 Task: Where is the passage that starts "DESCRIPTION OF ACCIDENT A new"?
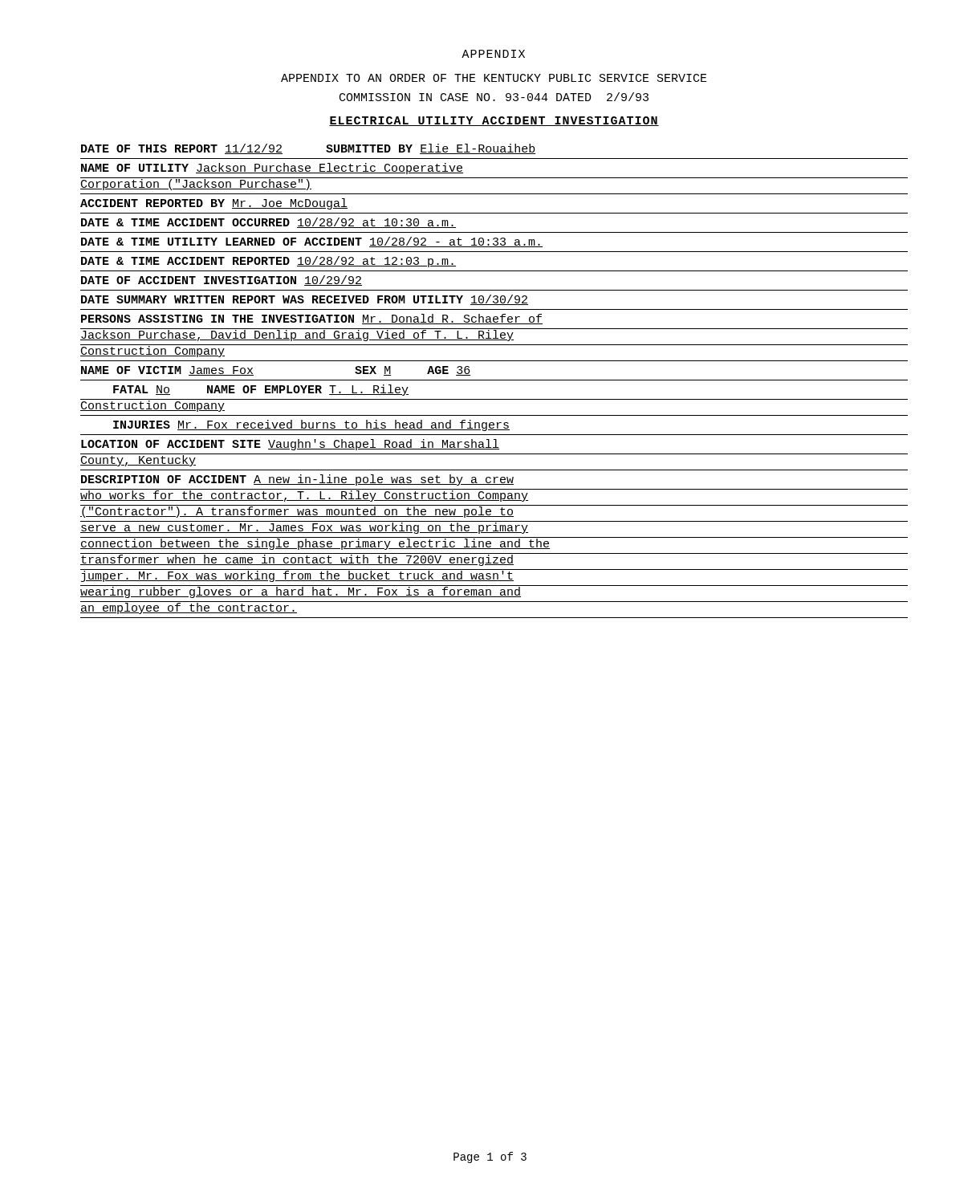click(297, 480)
